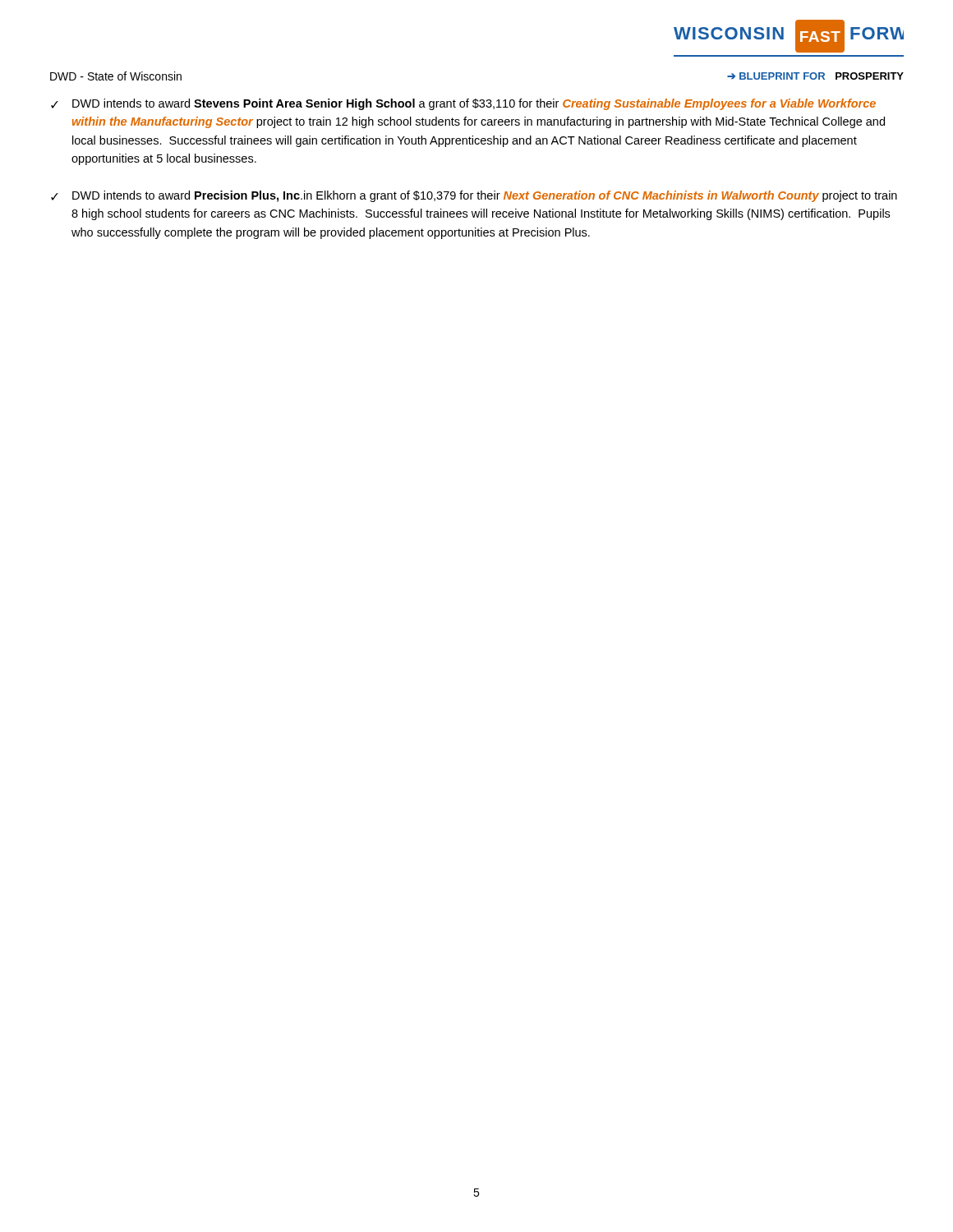Screen dimensions: 1232x953
Task: Locate the block of text that opens with "DWD - State of"
Action: pos(116,76)
